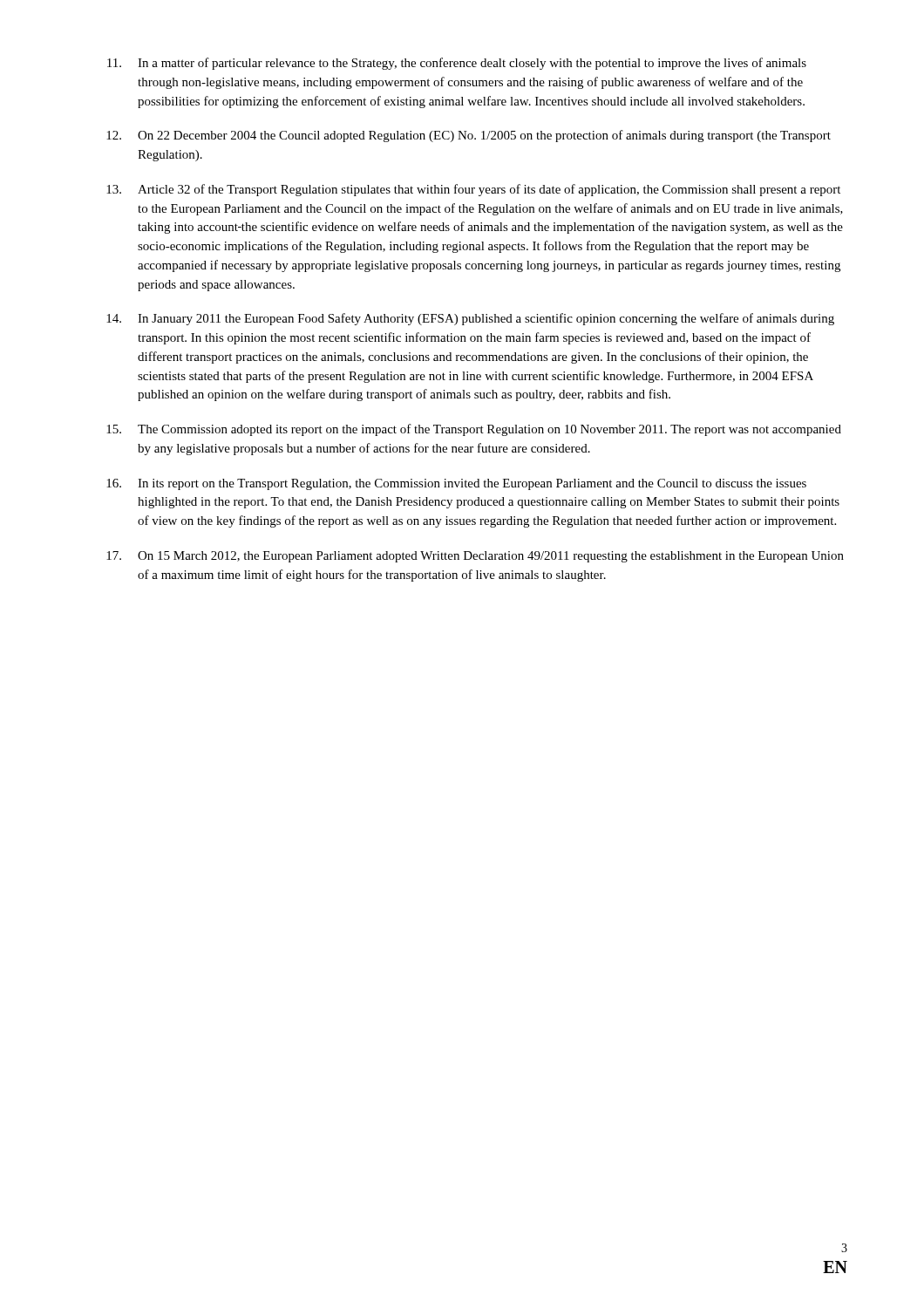924x1308 pixels.
Task: Point to the block beginning "12. On 22 December 2004 the Council"
Action: click(x=462, y=146)
